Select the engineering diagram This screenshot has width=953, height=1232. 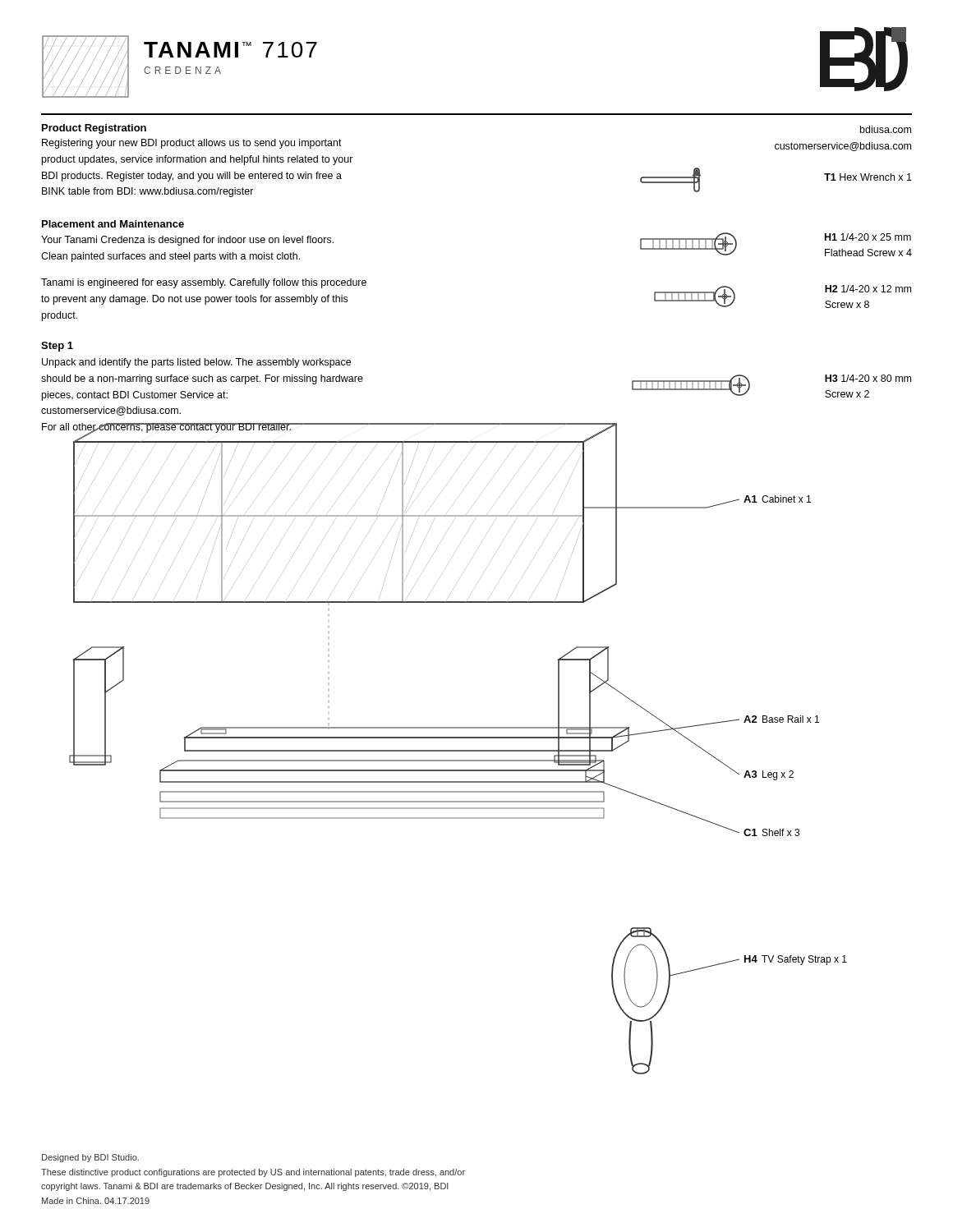[x=476, y=768]
